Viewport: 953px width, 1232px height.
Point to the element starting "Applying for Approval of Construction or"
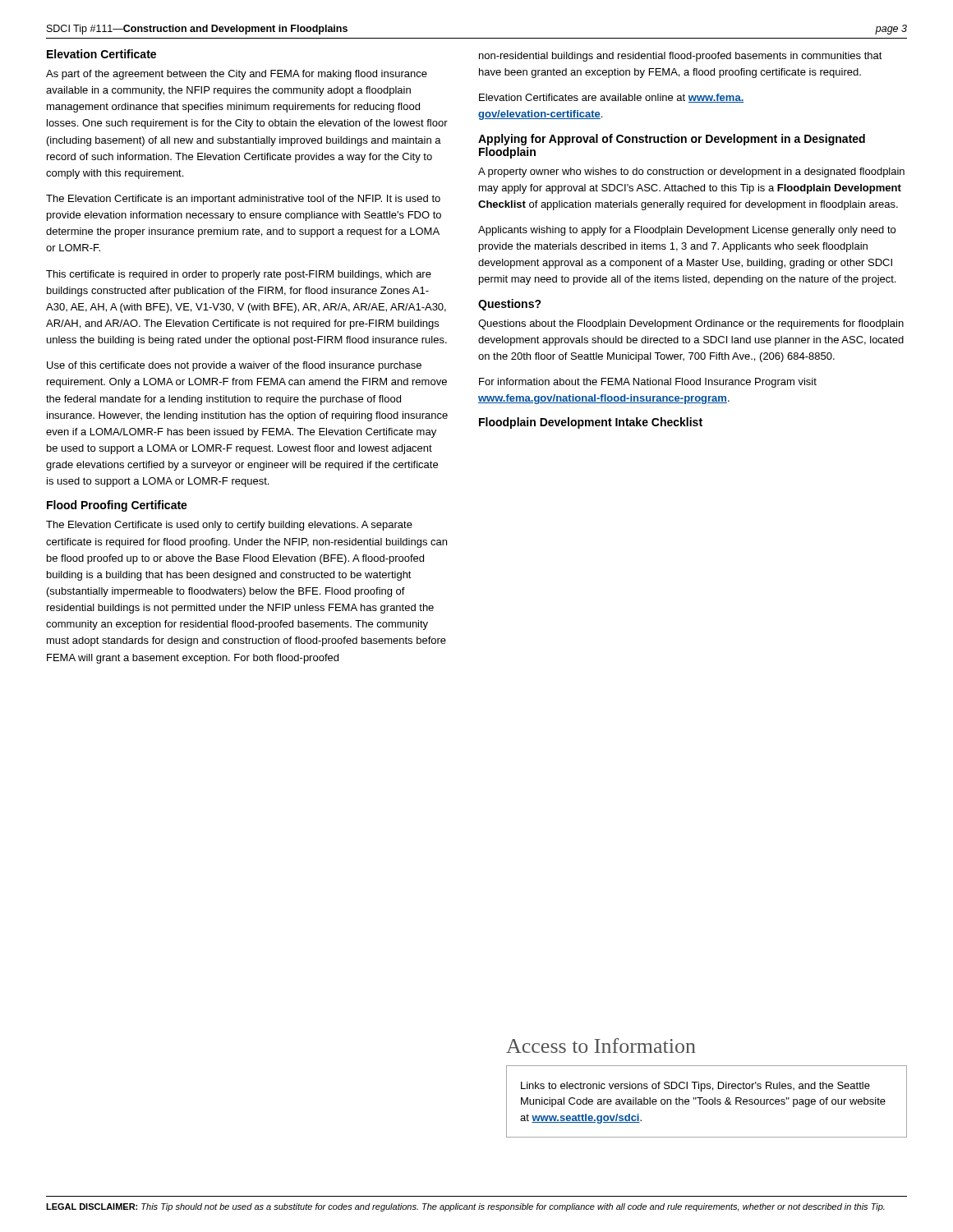coord(672,145)
